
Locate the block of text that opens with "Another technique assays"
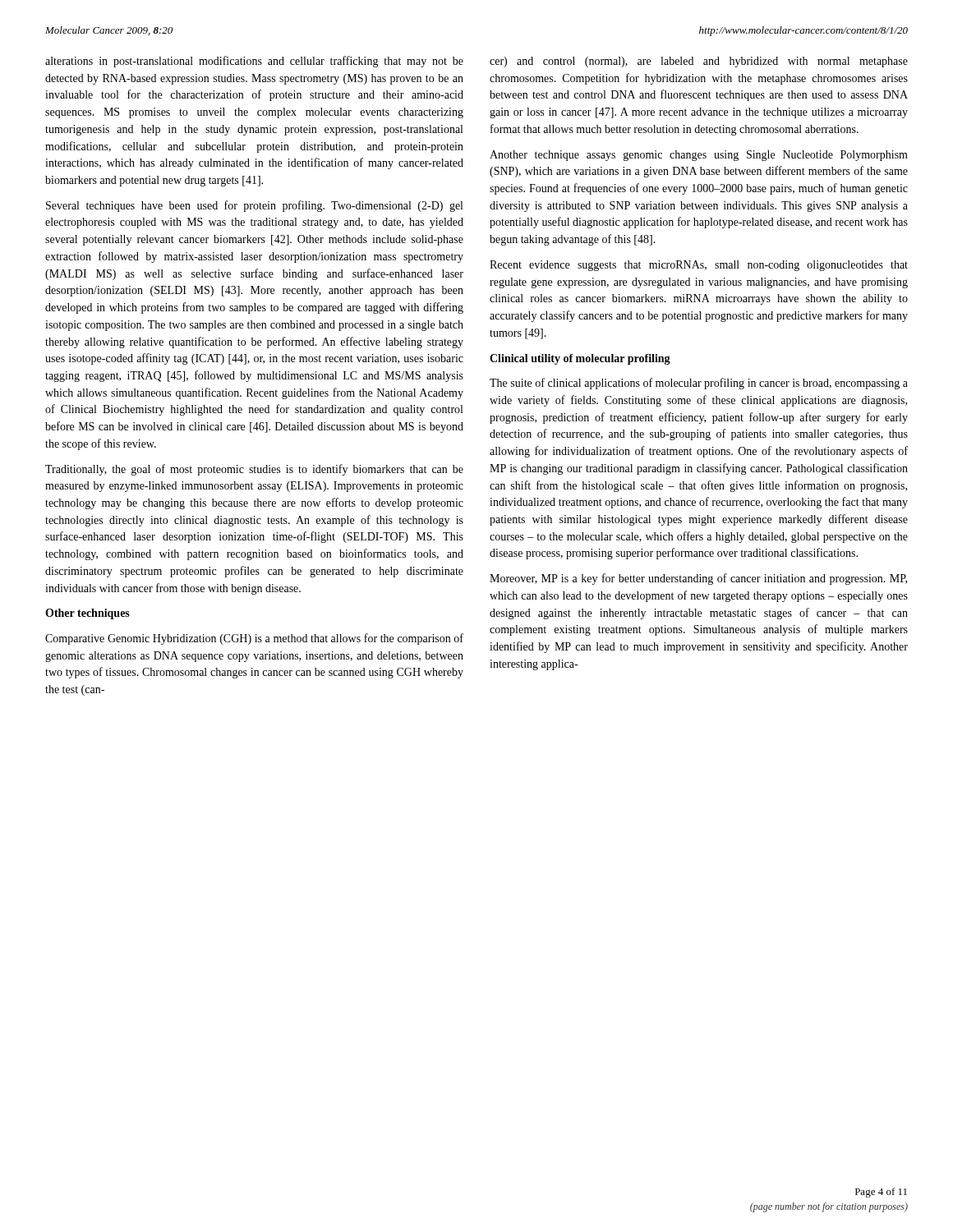[x=699, y=198]
